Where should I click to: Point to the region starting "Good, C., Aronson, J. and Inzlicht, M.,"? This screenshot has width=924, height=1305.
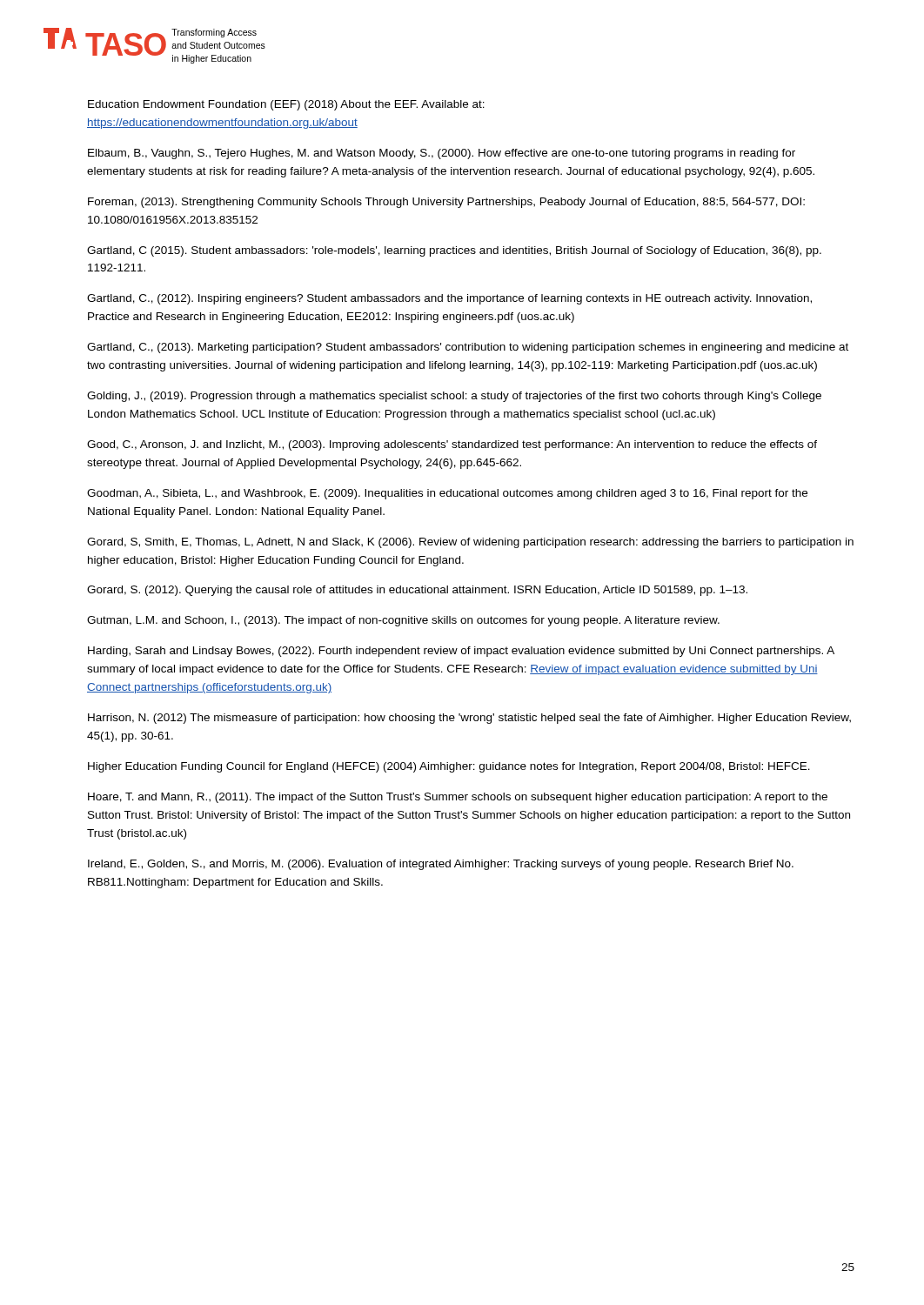452,453
